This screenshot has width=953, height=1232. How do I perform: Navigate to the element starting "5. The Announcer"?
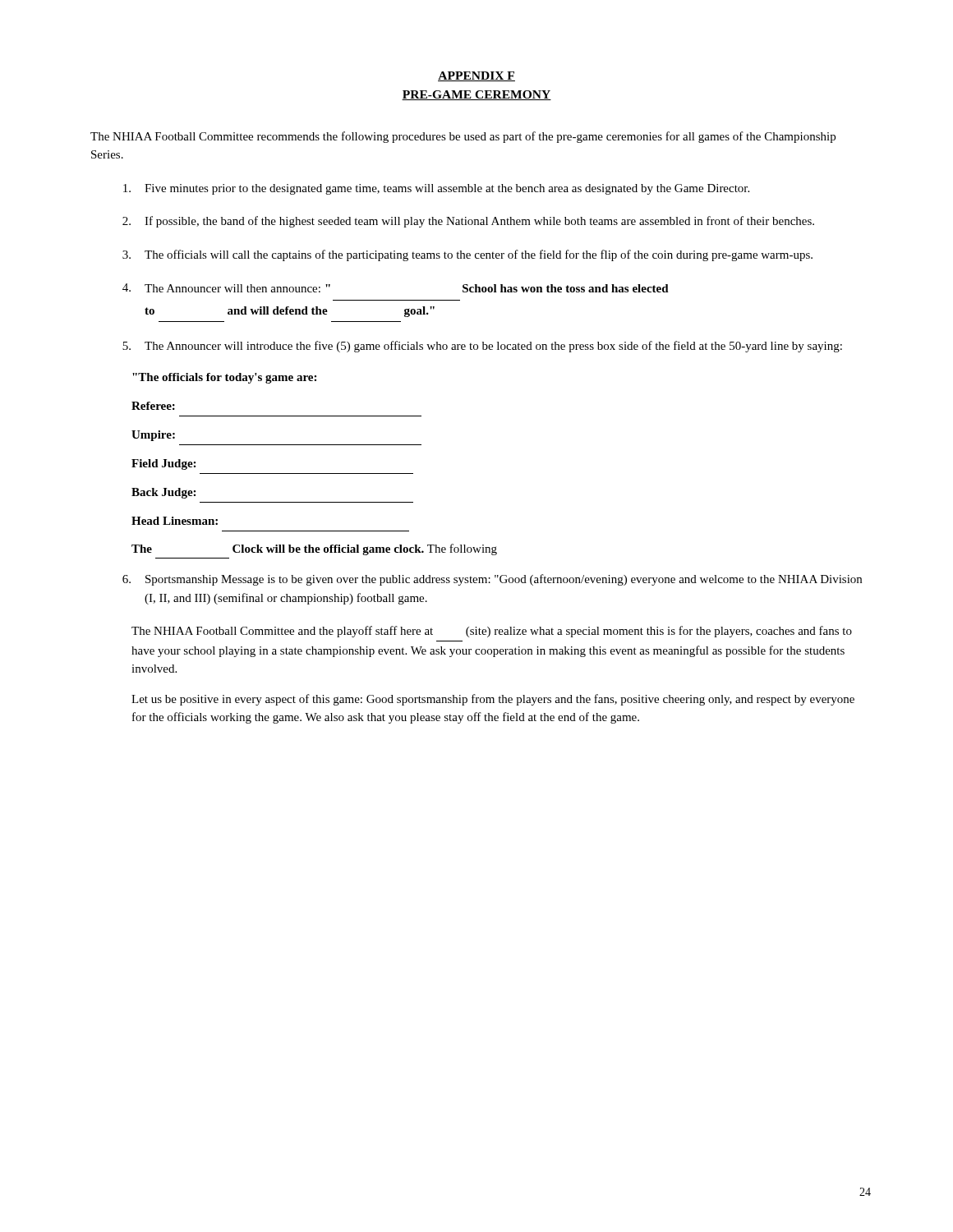(476, 346)
